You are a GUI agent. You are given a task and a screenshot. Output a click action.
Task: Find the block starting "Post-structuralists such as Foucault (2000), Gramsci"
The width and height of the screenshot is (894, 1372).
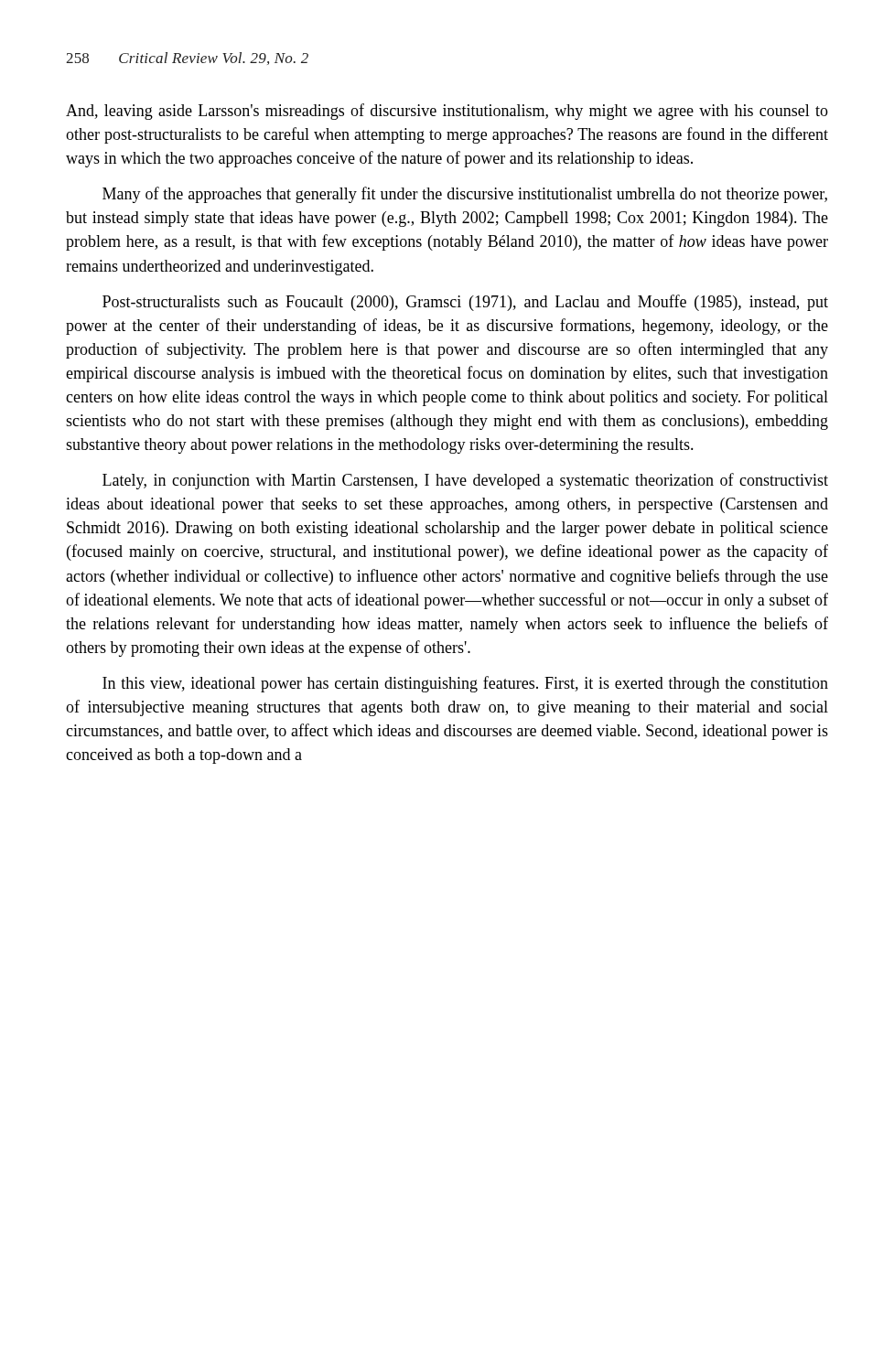(447, 373)
